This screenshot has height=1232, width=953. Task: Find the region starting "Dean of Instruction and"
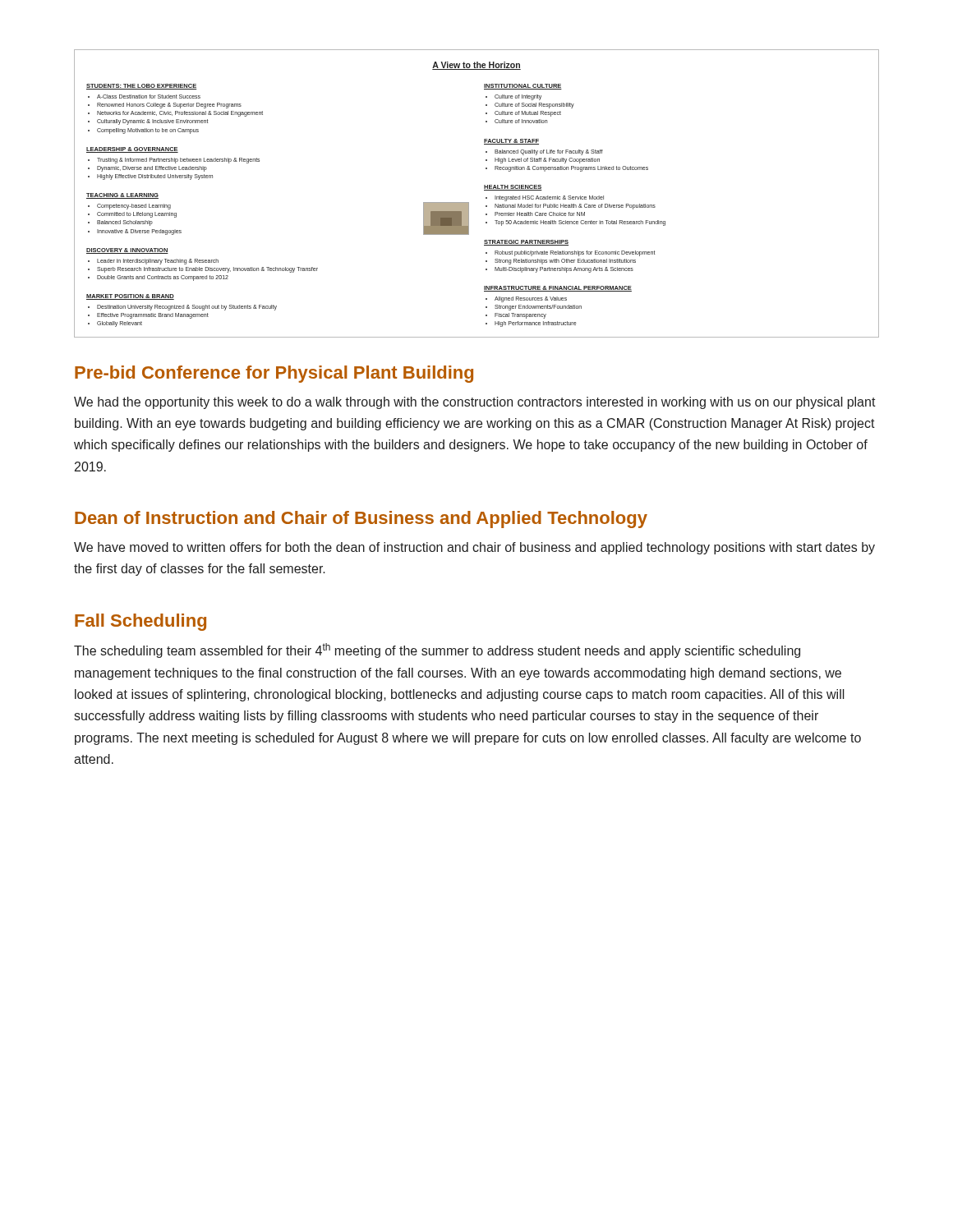[x=361, y=518]
